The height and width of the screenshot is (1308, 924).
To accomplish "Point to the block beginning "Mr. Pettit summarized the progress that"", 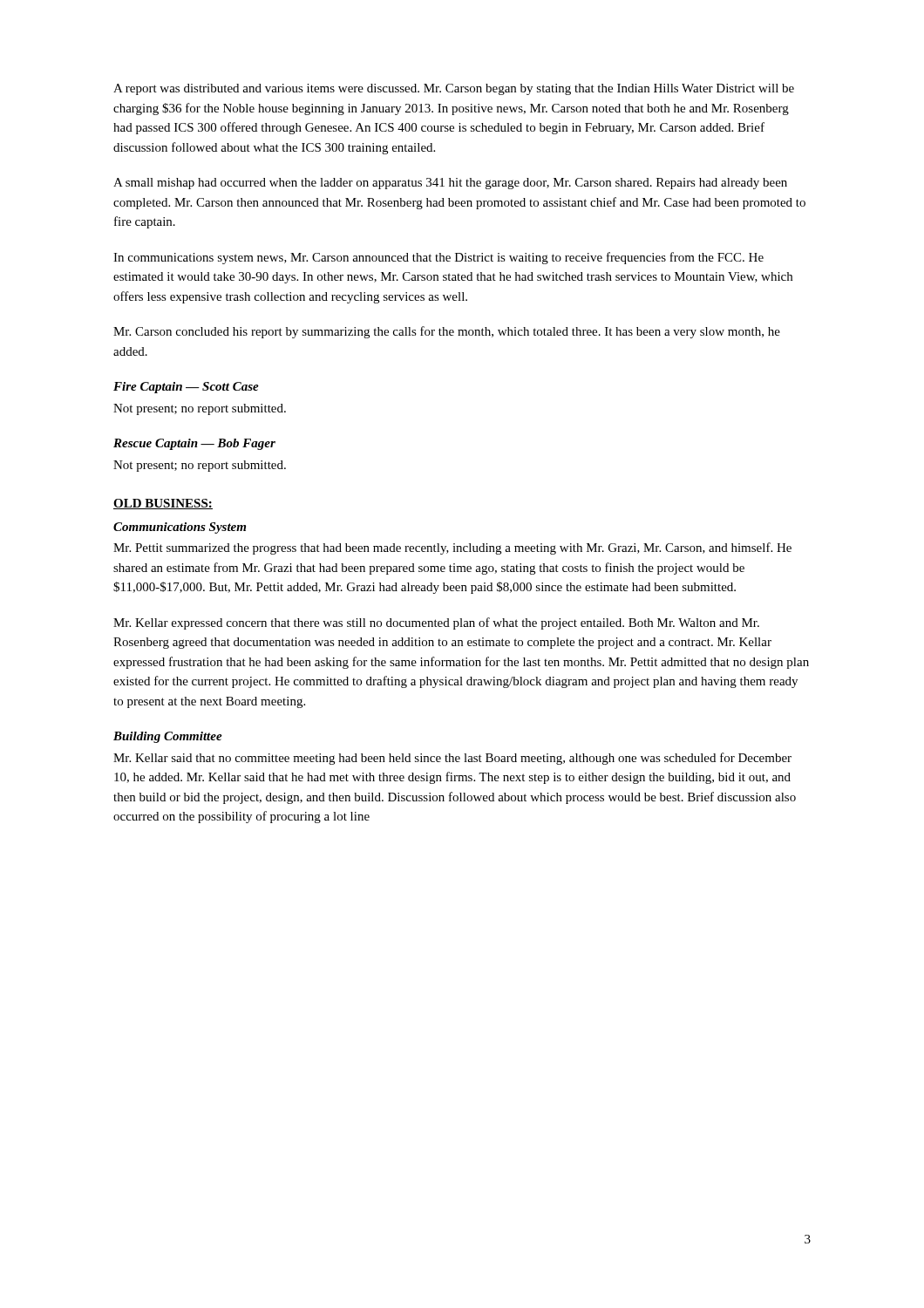I will (x=453, y=567).
